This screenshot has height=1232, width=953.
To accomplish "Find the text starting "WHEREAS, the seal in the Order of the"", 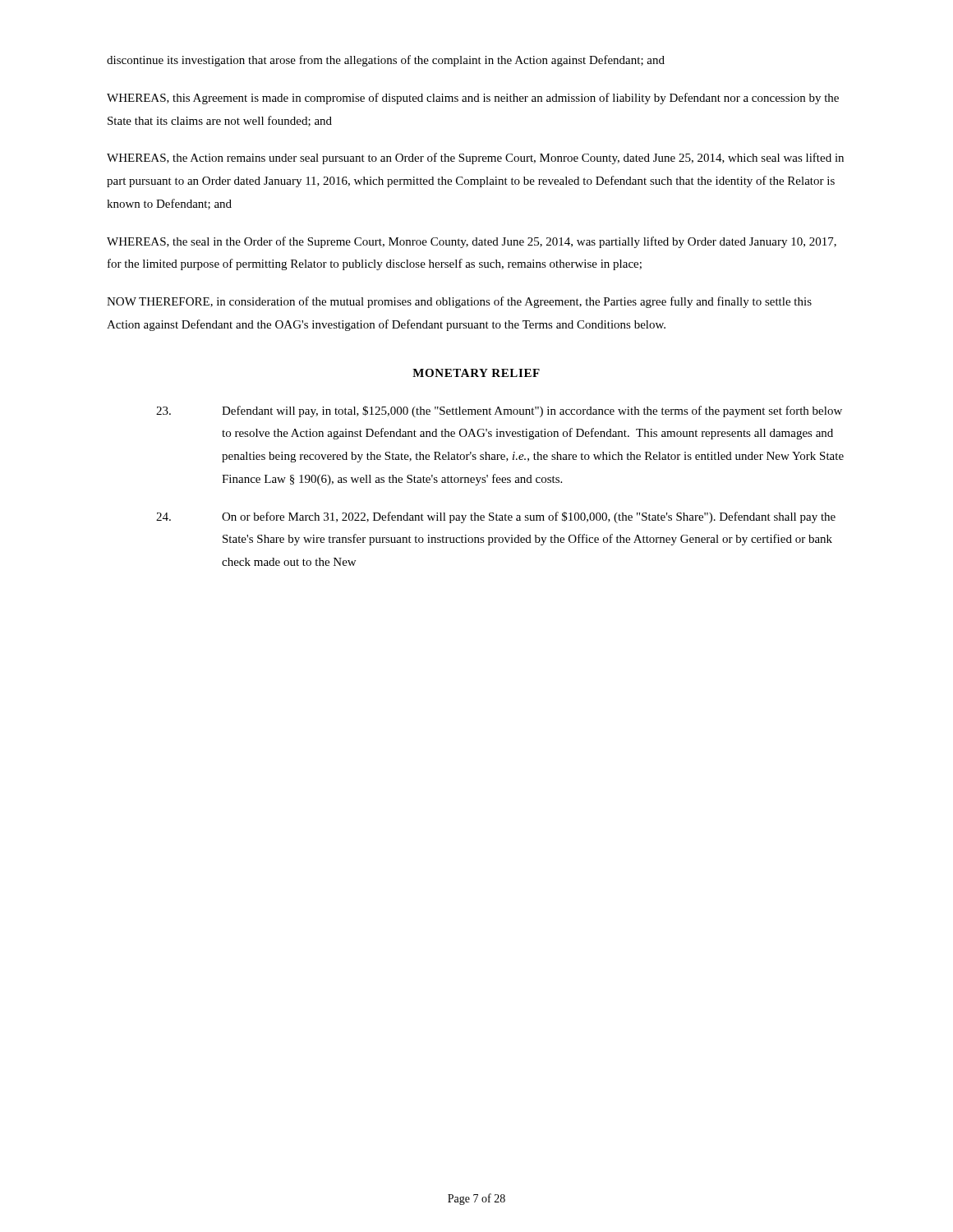I will (476, 253).
